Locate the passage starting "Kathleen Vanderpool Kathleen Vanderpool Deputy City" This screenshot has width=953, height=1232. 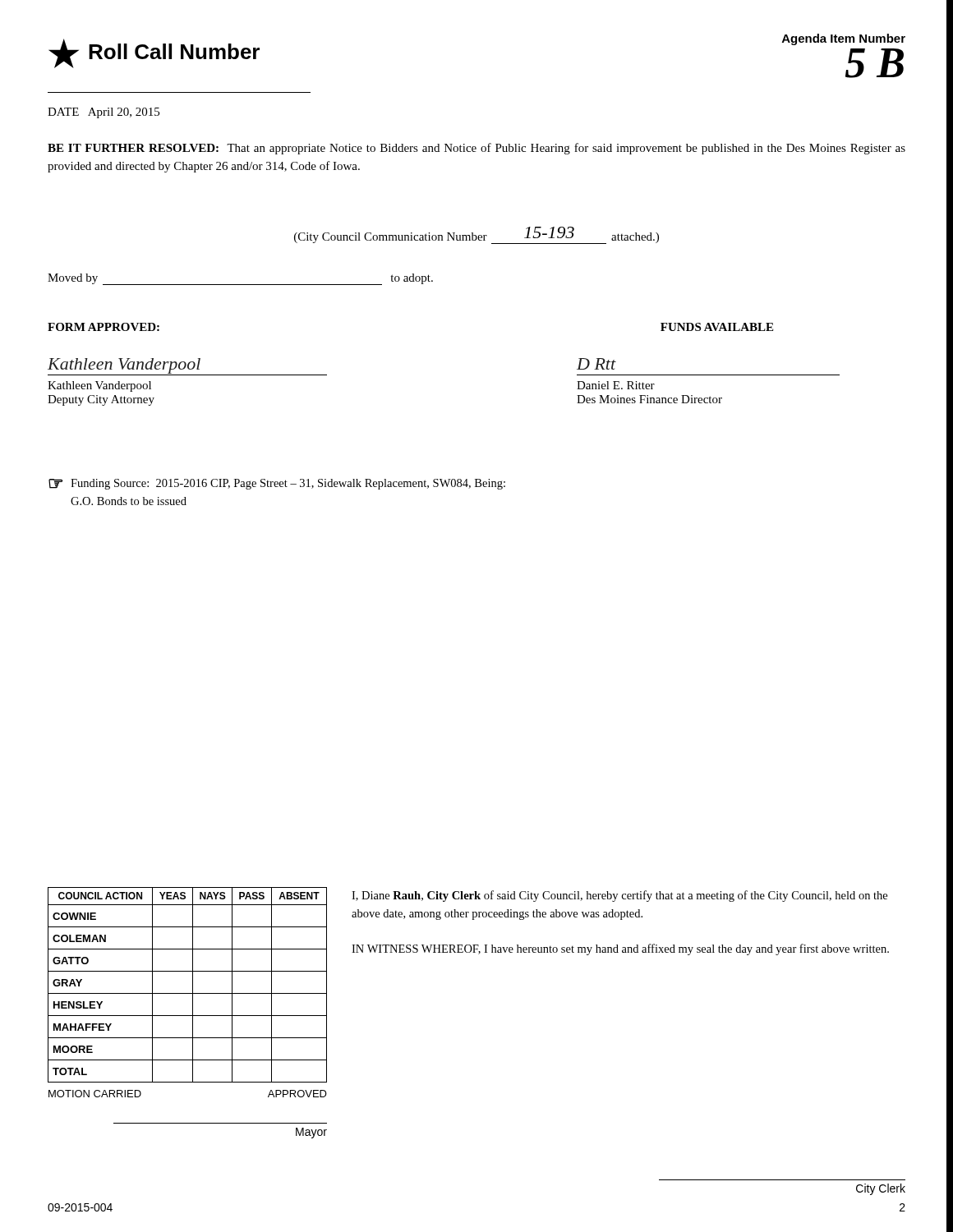(187, 380)
